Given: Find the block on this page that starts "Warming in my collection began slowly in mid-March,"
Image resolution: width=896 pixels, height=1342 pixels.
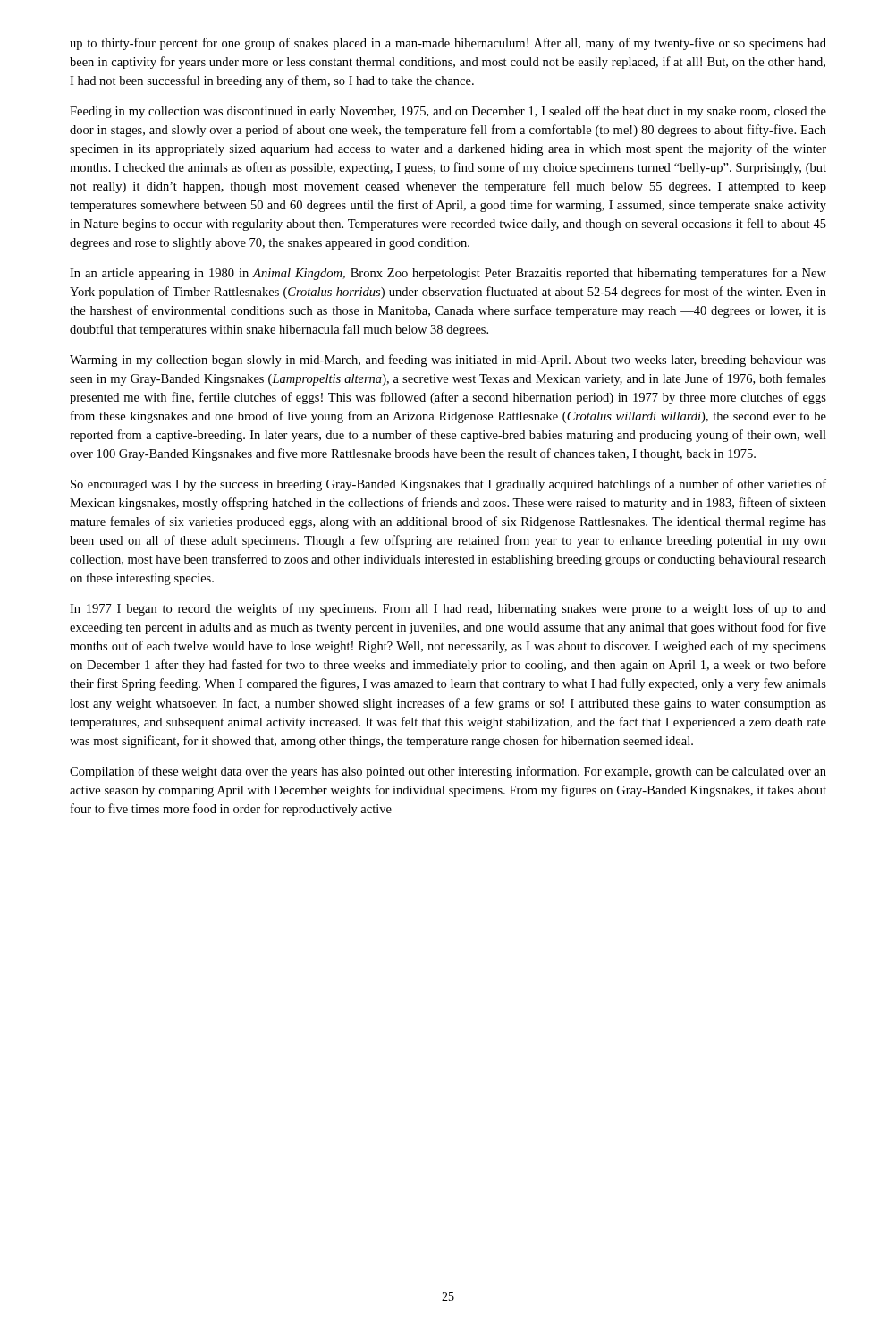Looking at the screenshot, I should (448, 407).
